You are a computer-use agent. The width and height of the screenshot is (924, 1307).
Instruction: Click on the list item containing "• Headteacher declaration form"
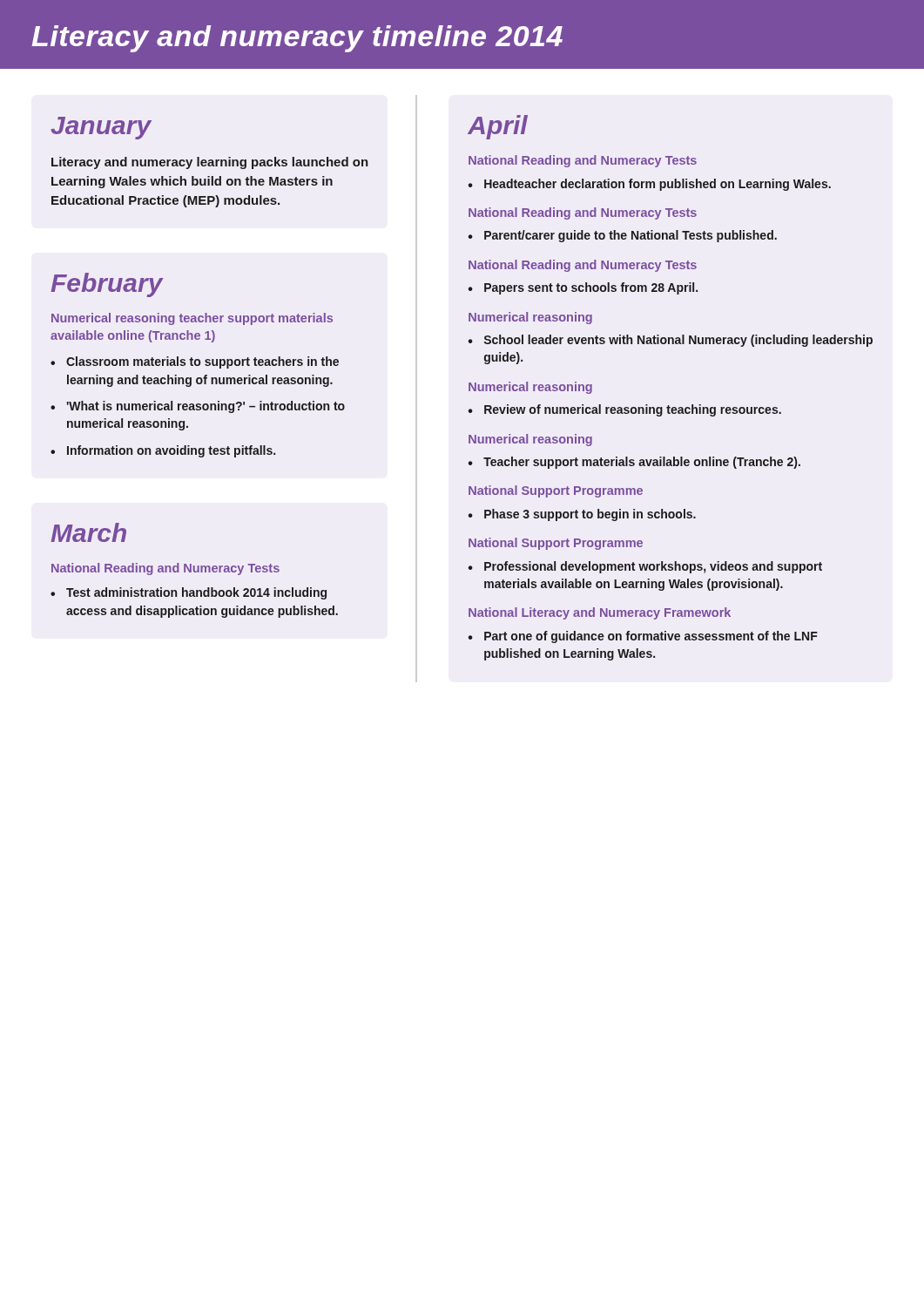point(650,184)
